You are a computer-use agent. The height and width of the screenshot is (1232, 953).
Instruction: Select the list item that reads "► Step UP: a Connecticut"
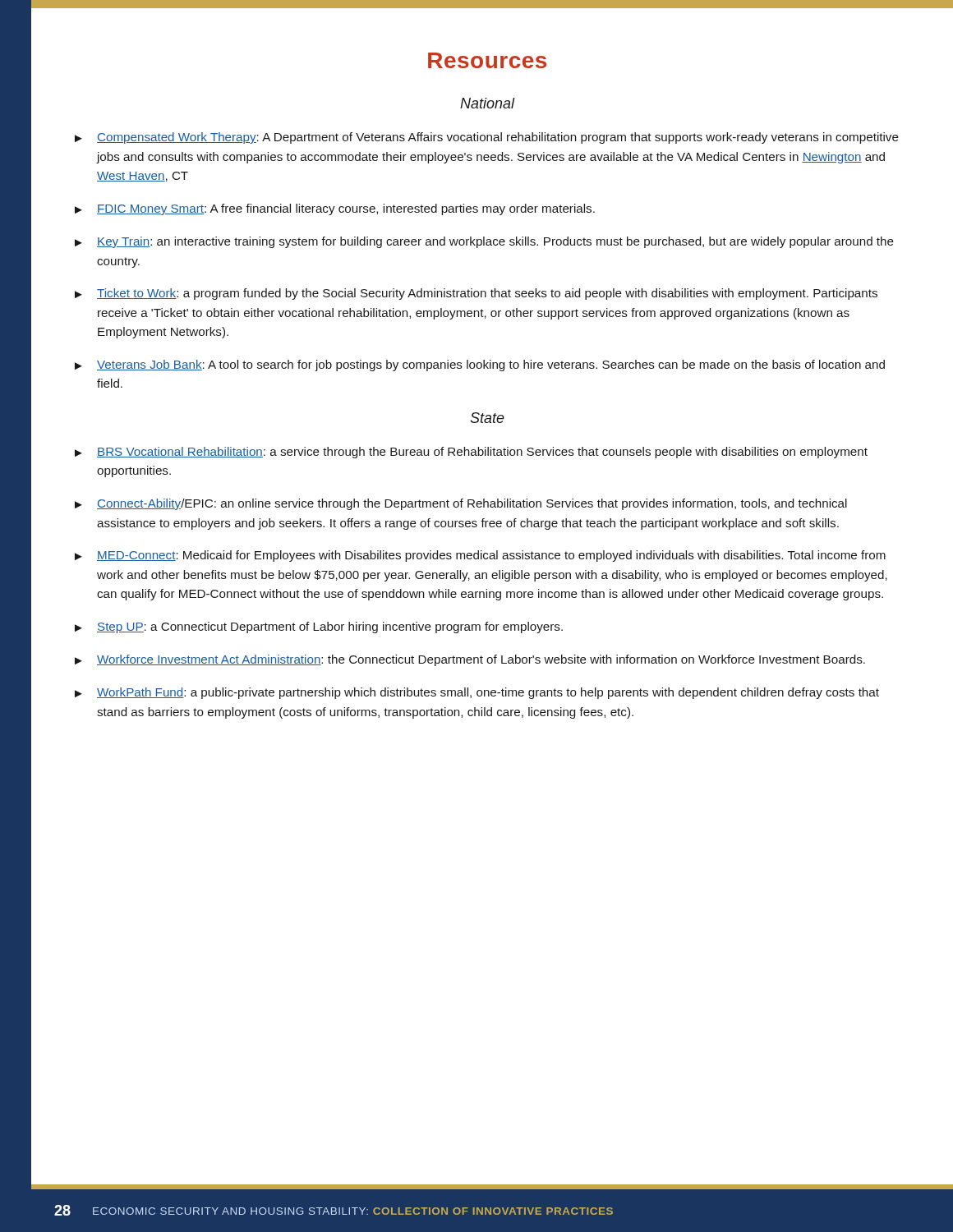(x=487, y=627)
